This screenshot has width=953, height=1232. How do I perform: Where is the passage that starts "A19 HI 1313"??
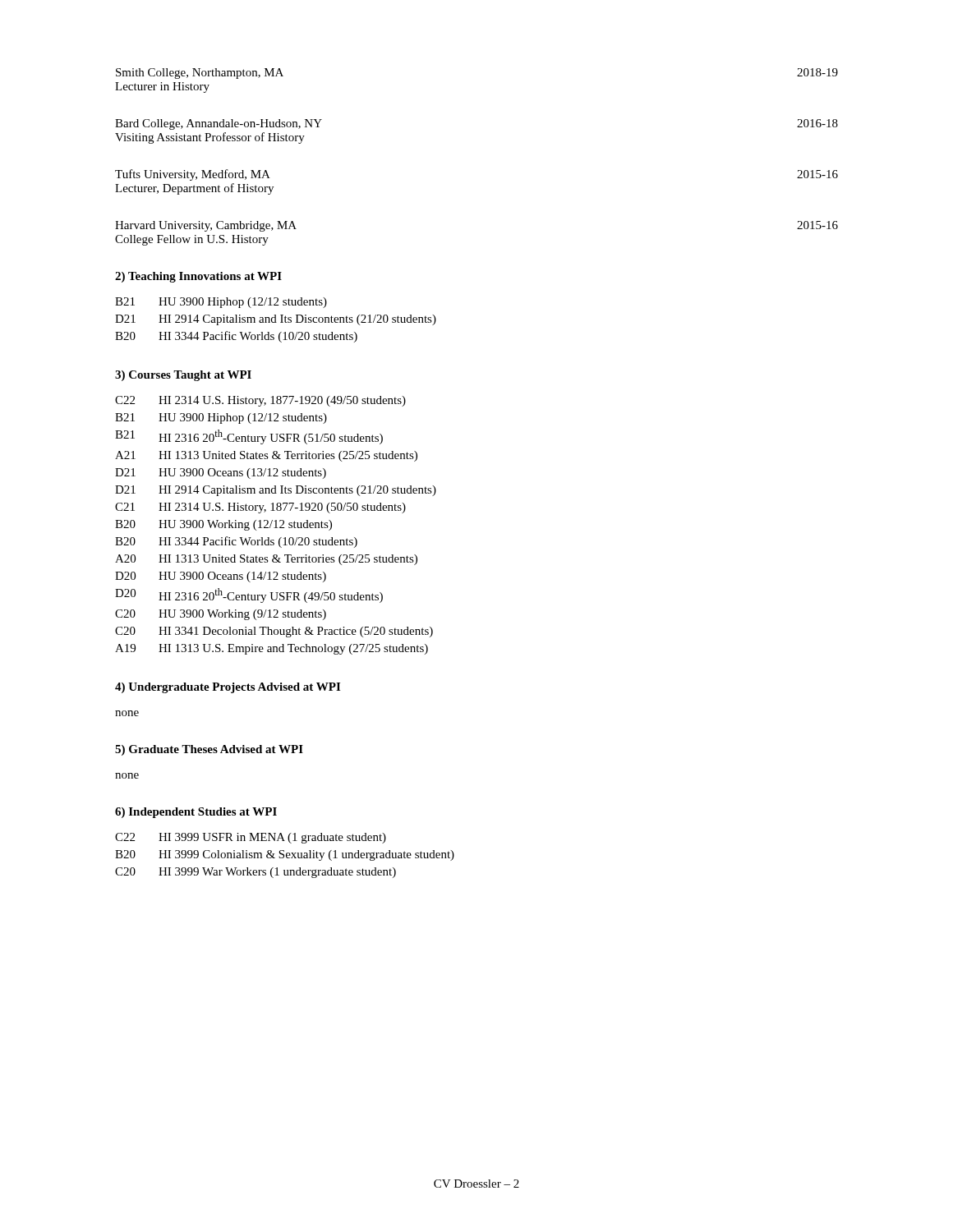pos(272,649)
